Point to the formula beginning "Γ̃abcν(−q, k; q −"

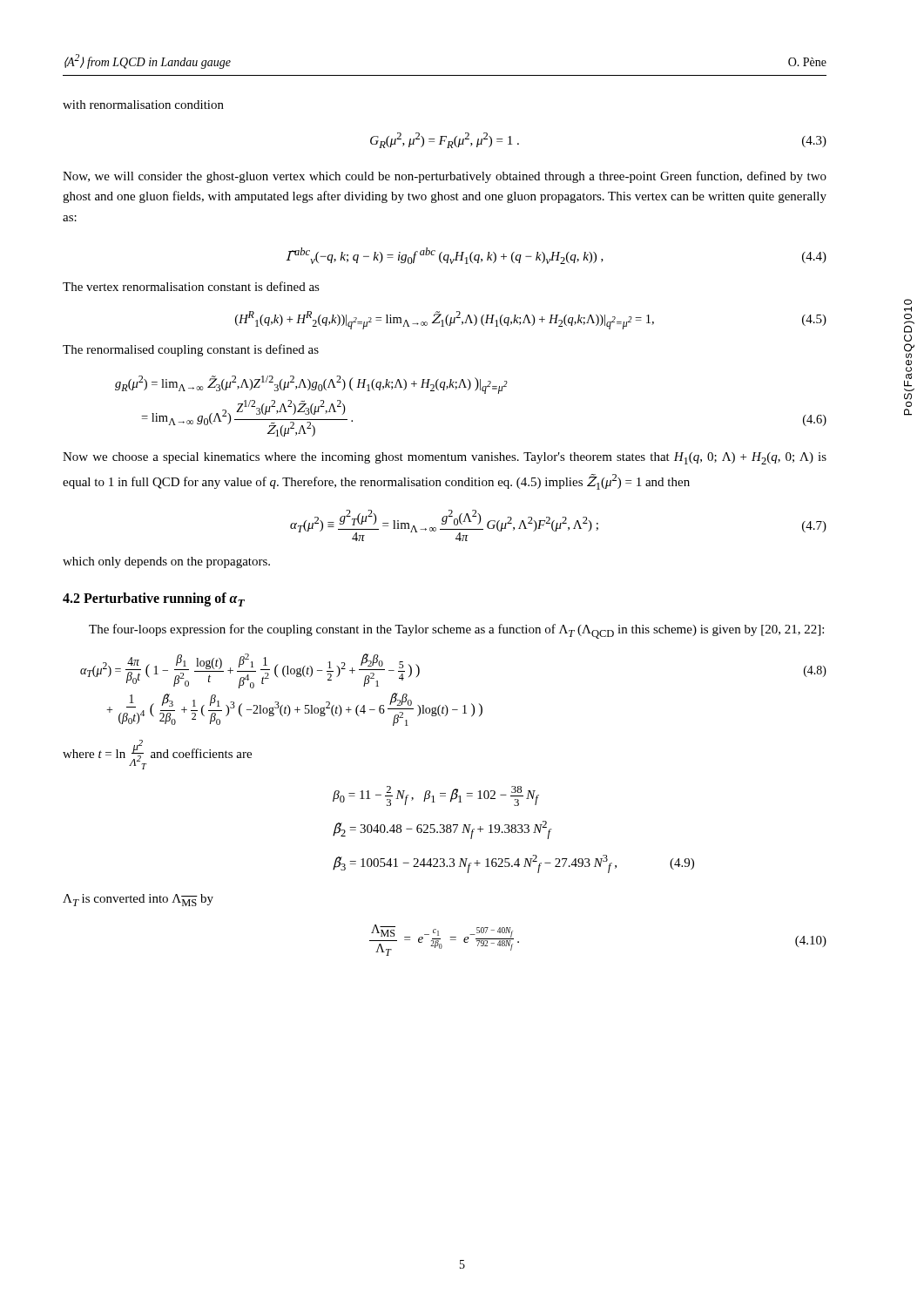[556, 257]
